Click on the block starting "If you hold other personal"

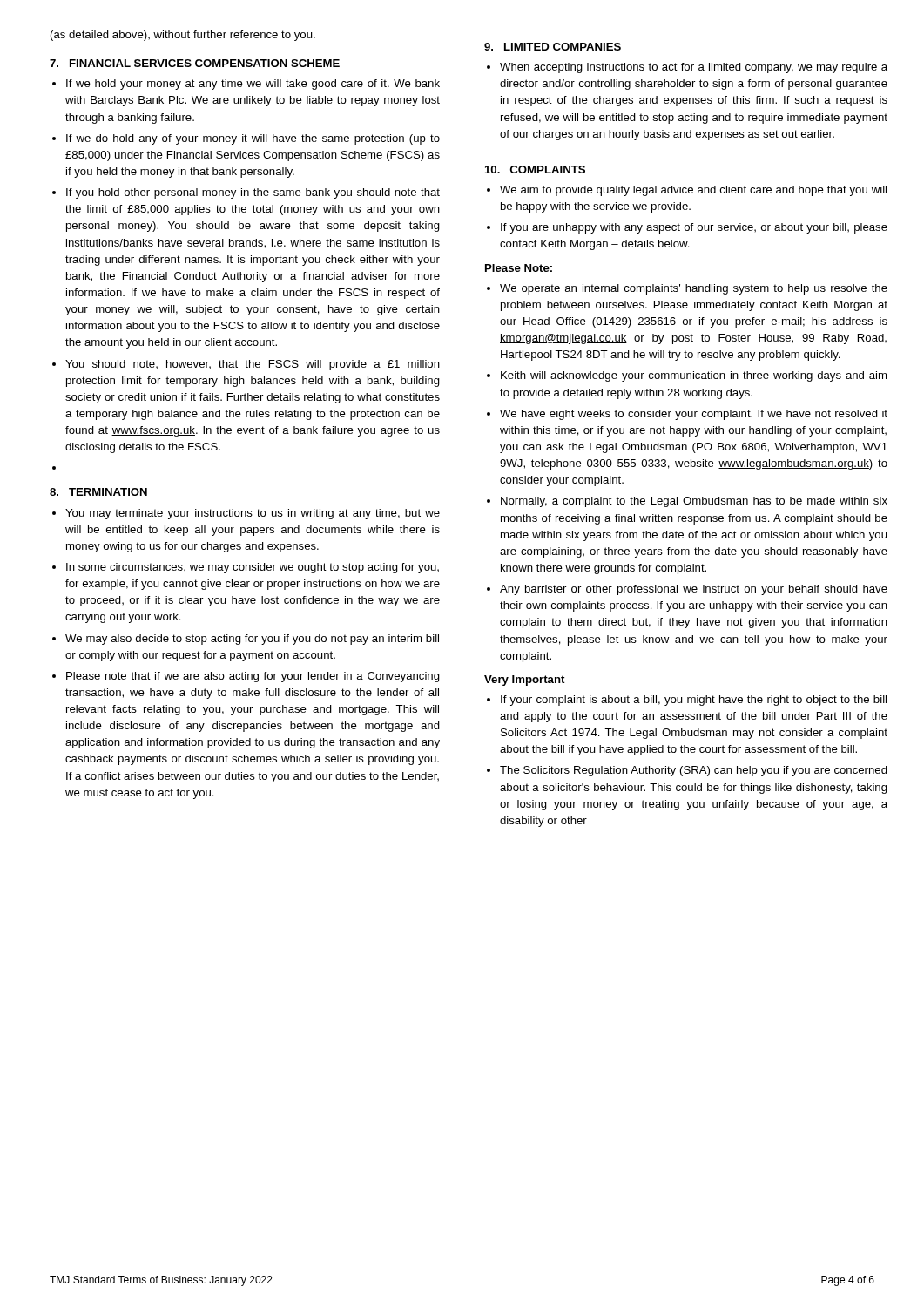(x=253, y=267)
